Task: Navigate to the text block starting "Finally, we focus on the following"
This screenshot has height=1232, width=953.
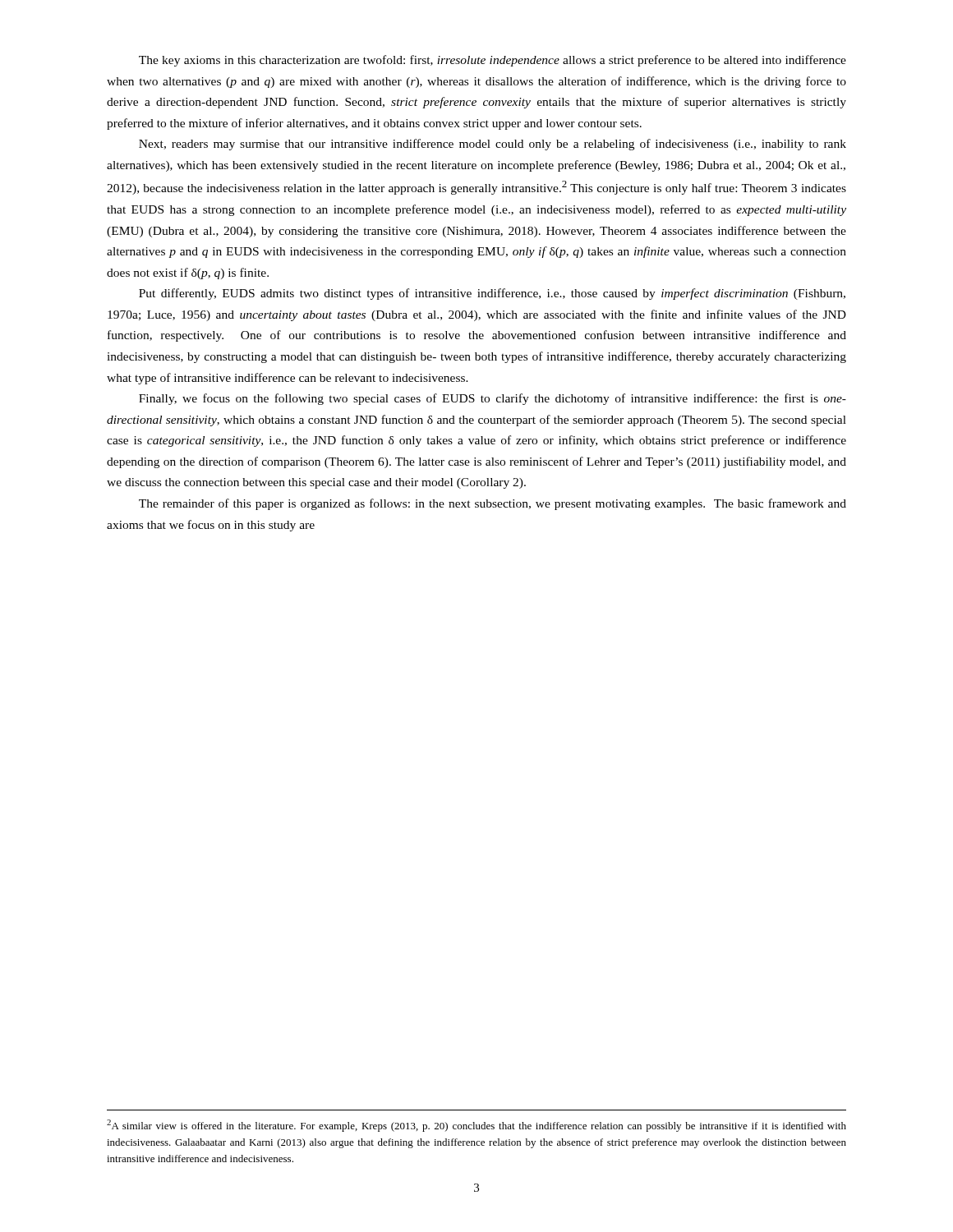Action: (x=476, y=440)
